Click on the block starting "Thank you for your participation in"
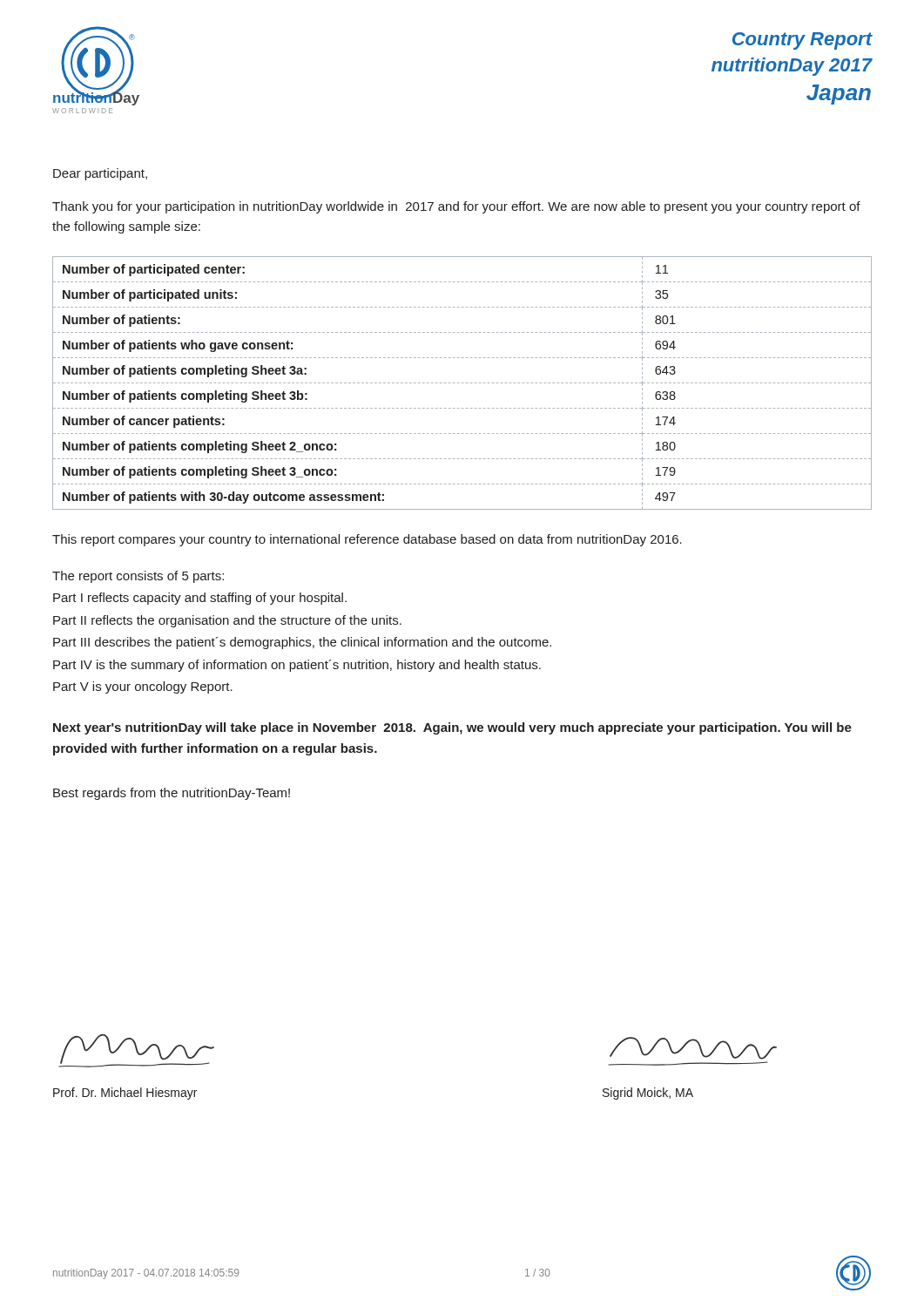This screenshot has height=1307, width=924. click(x=456, y=216)
